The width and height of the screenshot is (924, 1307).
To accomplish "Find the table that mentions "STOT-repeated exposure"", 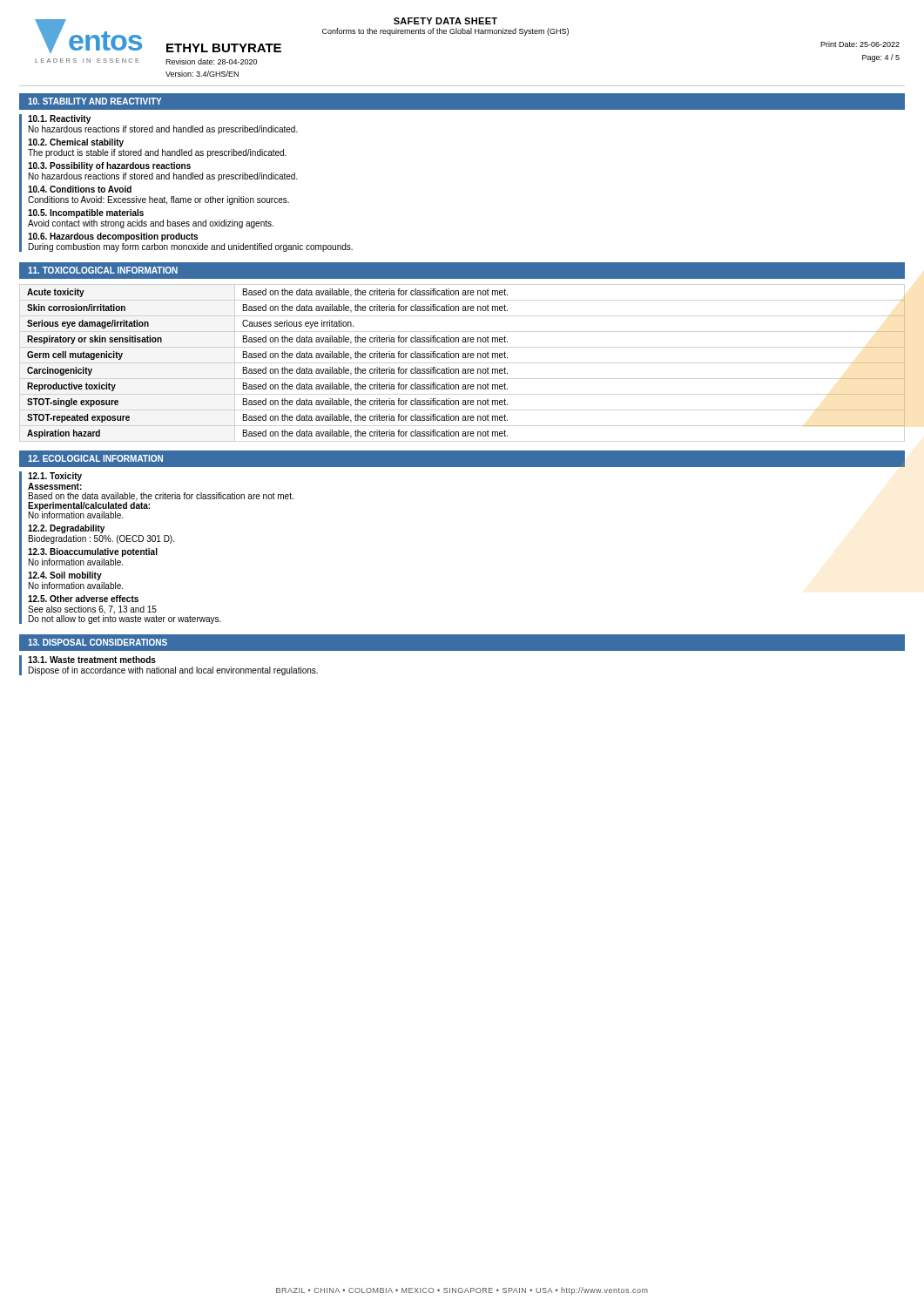I will click(462, 363).
